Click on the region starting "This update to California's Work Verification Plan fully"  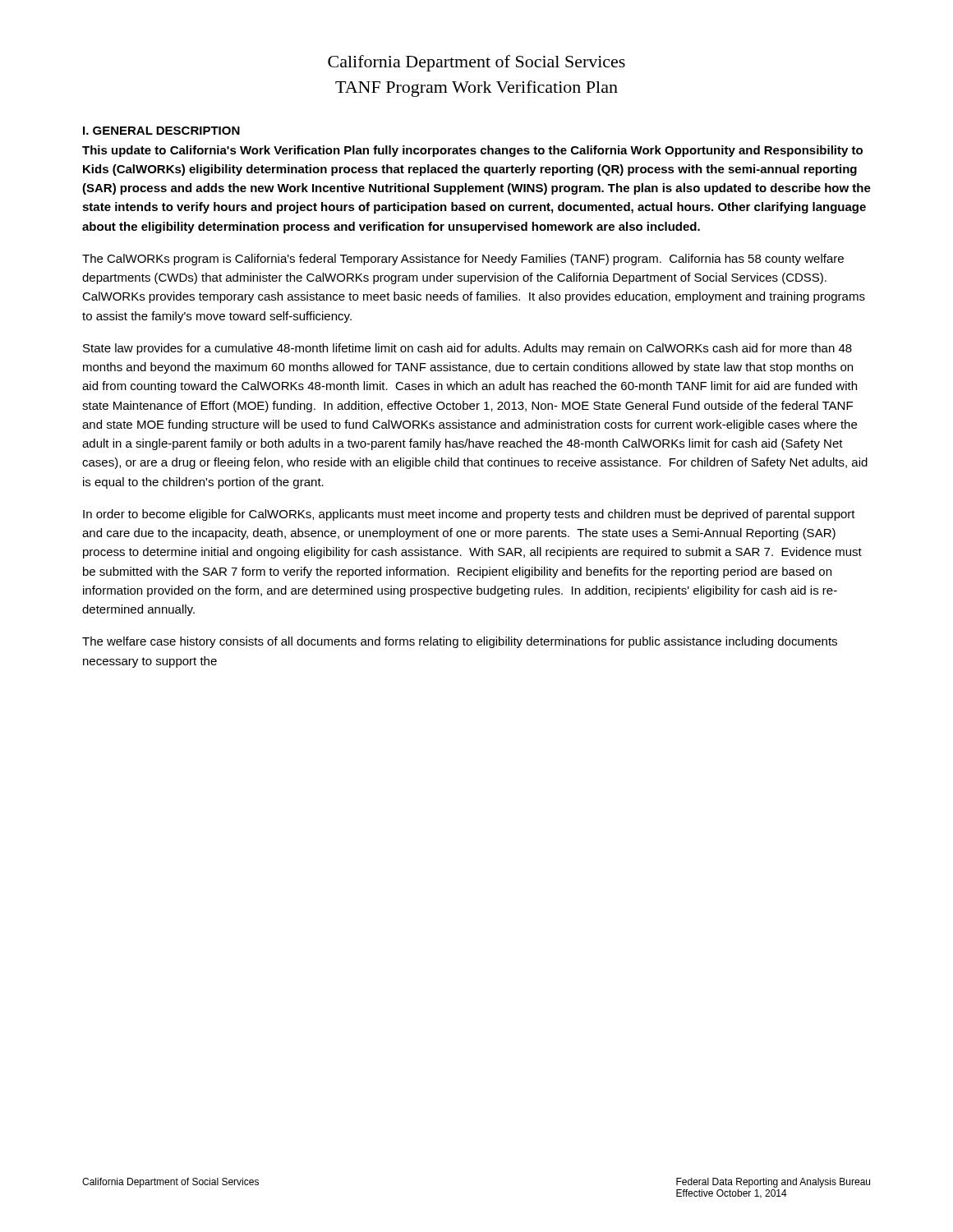[476, 188]
